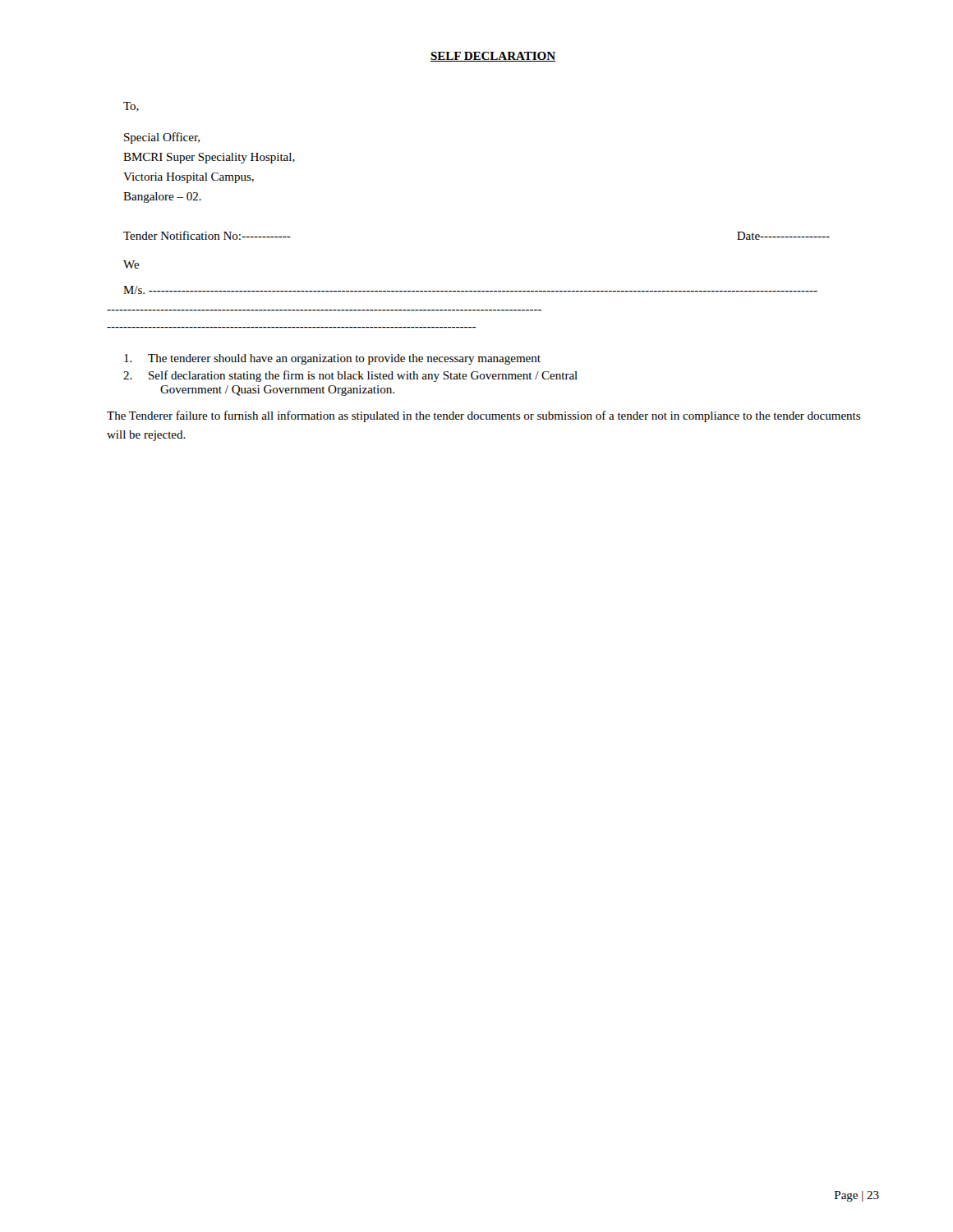Screen dimensions: 1232x953
Task: Select the text starting "The Tenderer failure to furnish"
Action: pyautogui.click(x=484, y=425)
